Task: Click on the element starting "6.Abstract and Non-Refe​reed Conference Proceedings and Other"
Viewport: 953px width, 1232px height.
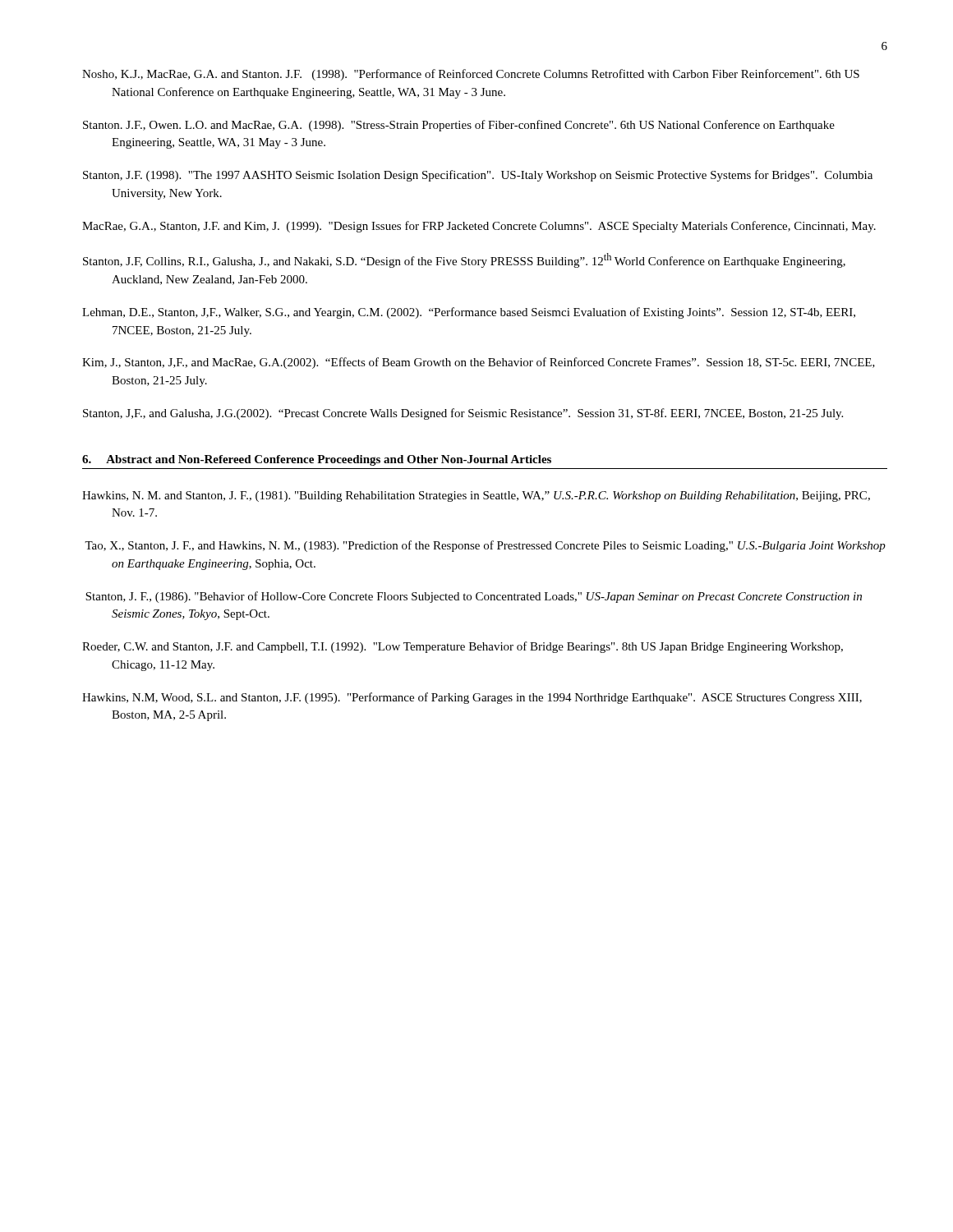Action: (317, 459)
